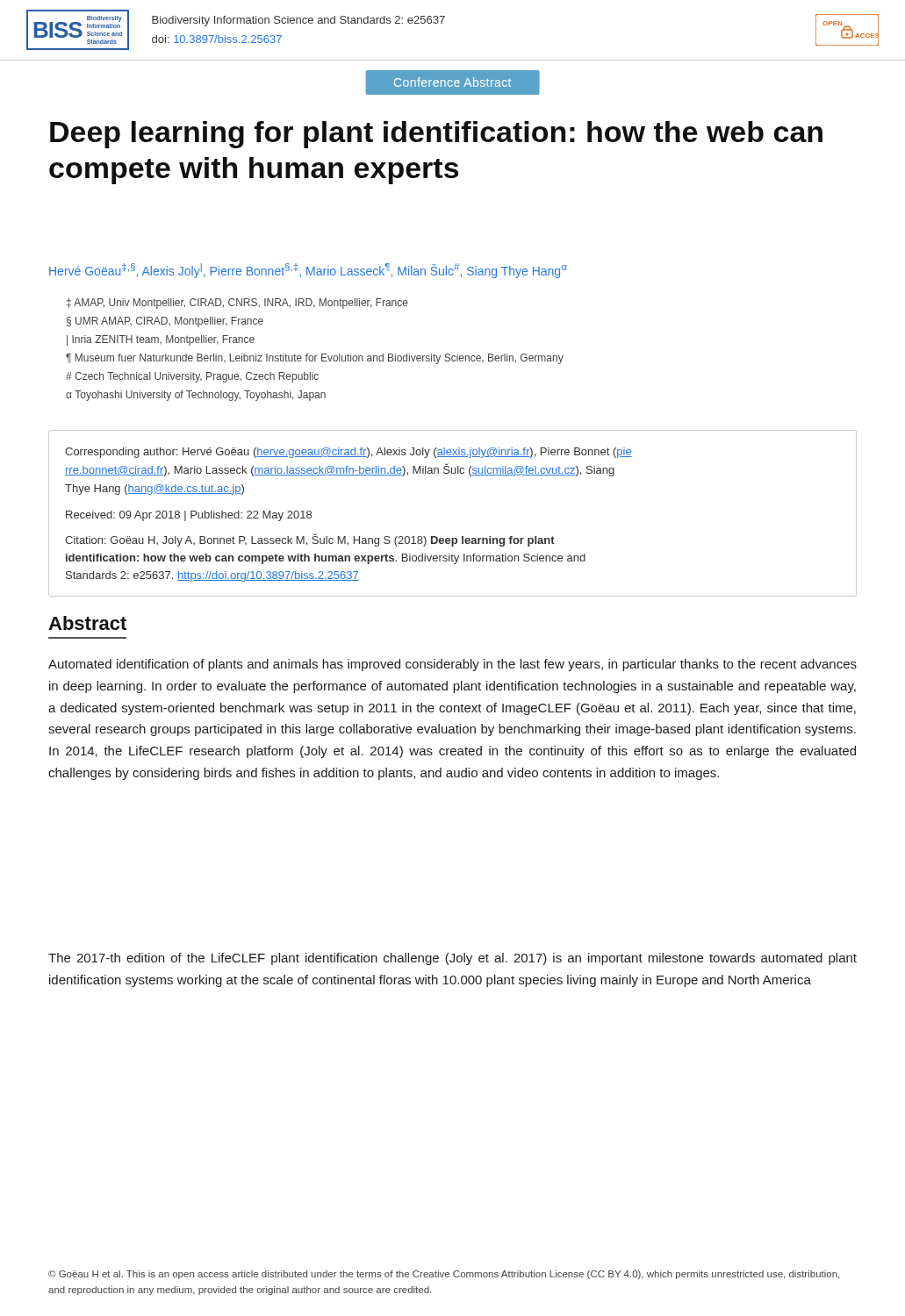Navigate to the region starting "‡ AMAP, Univ Montpellier, CIRAD, CNRS, INRA,"
Viewport: 905px width, 1316px height.
pos(237,303)
